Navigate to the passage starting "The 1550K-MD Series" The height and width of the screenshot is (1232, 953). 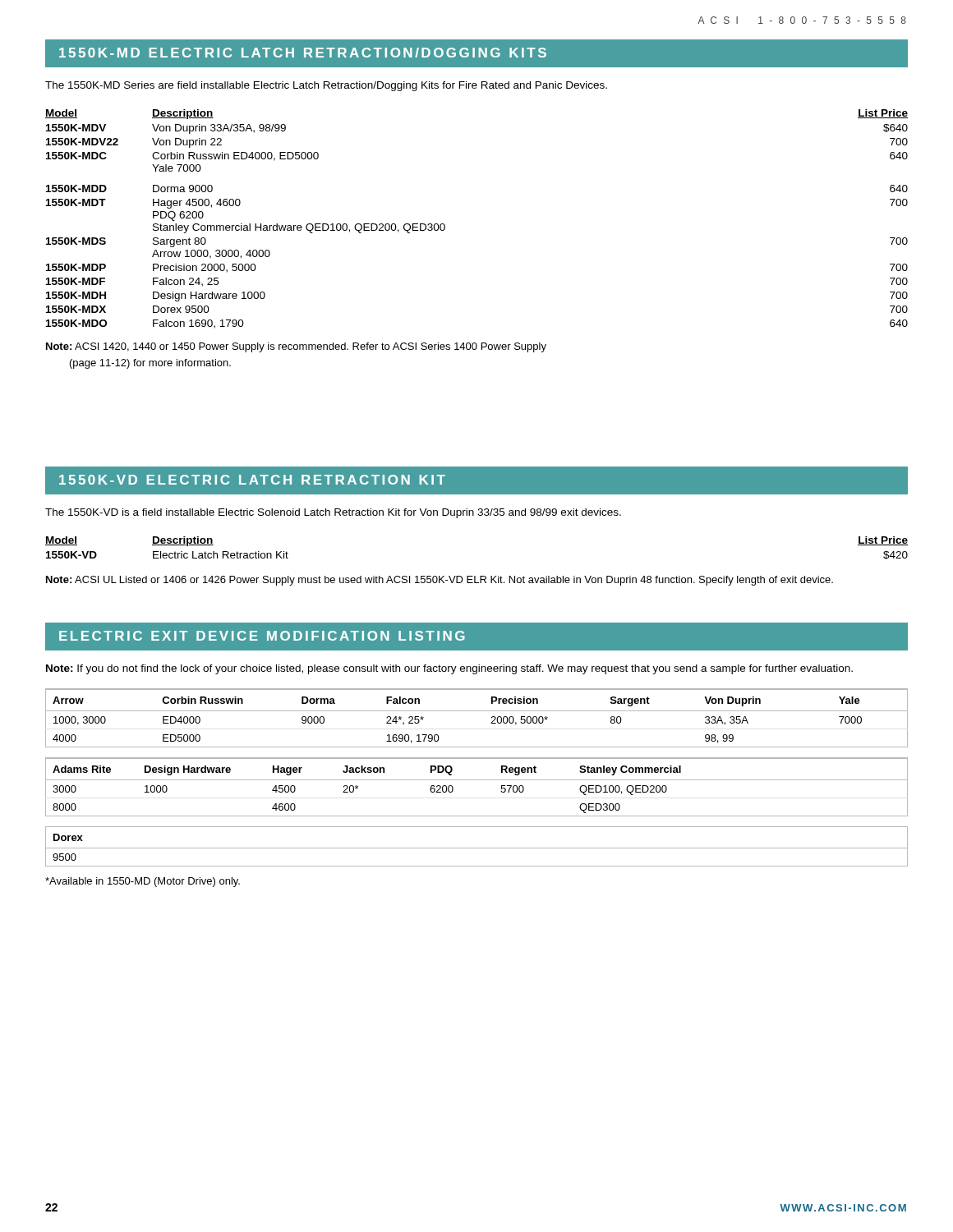point(327,85)
